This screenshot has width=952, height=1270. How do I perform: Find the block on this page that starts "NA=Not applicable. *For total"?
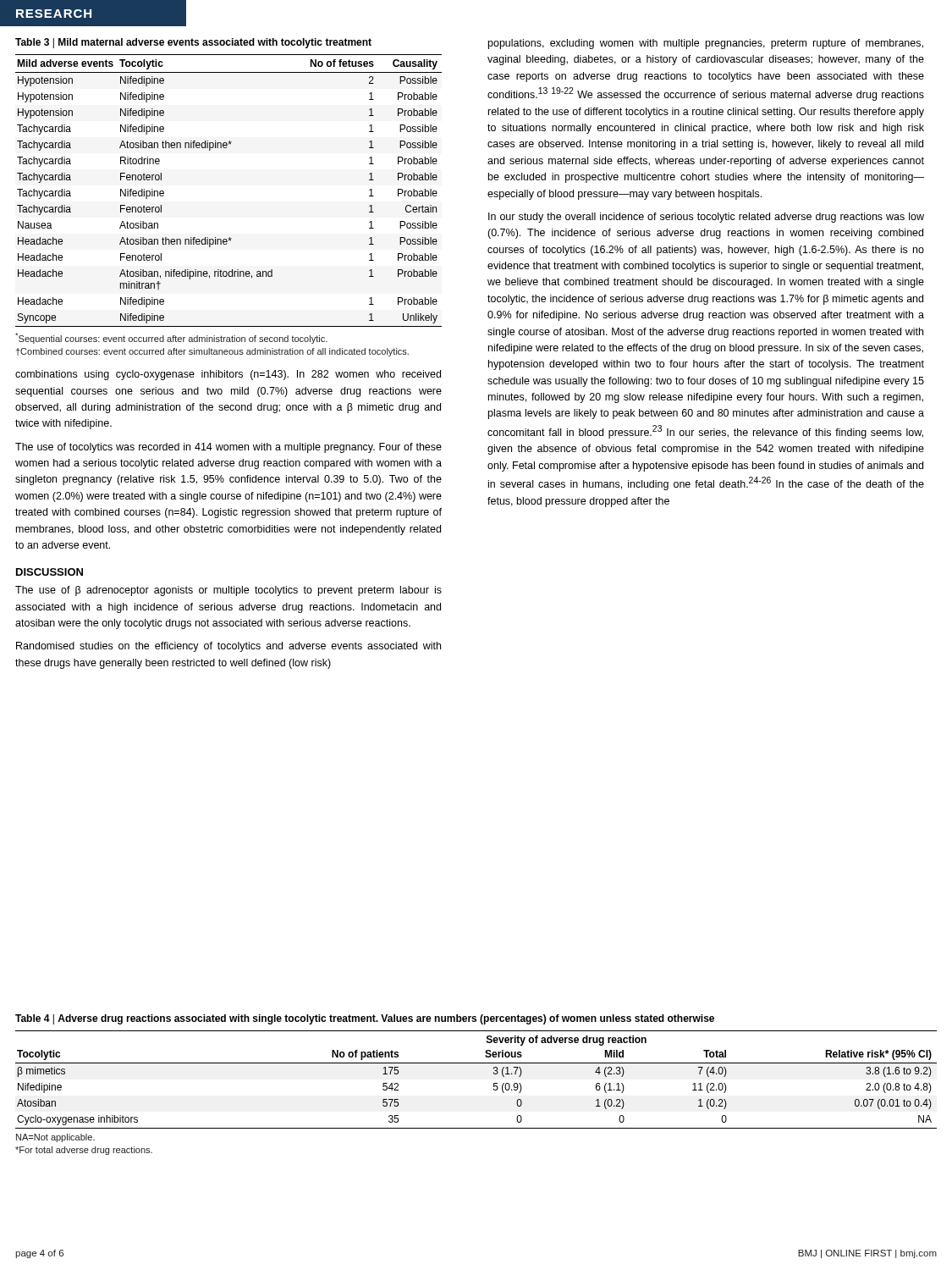[84, 1143]
